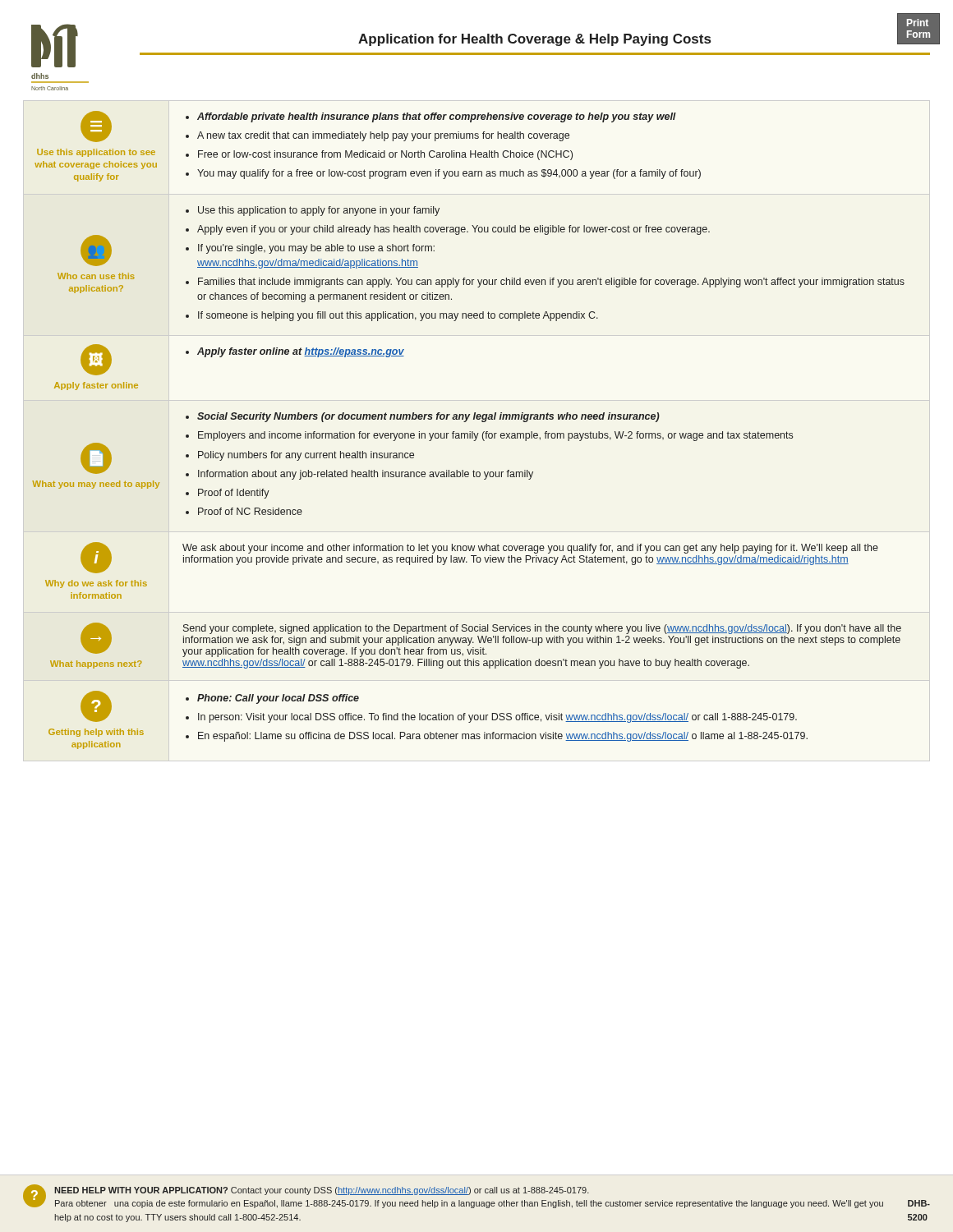Viewport: 953px width, 1232px height.
Task: Find the table
Action: pos(476,431)
